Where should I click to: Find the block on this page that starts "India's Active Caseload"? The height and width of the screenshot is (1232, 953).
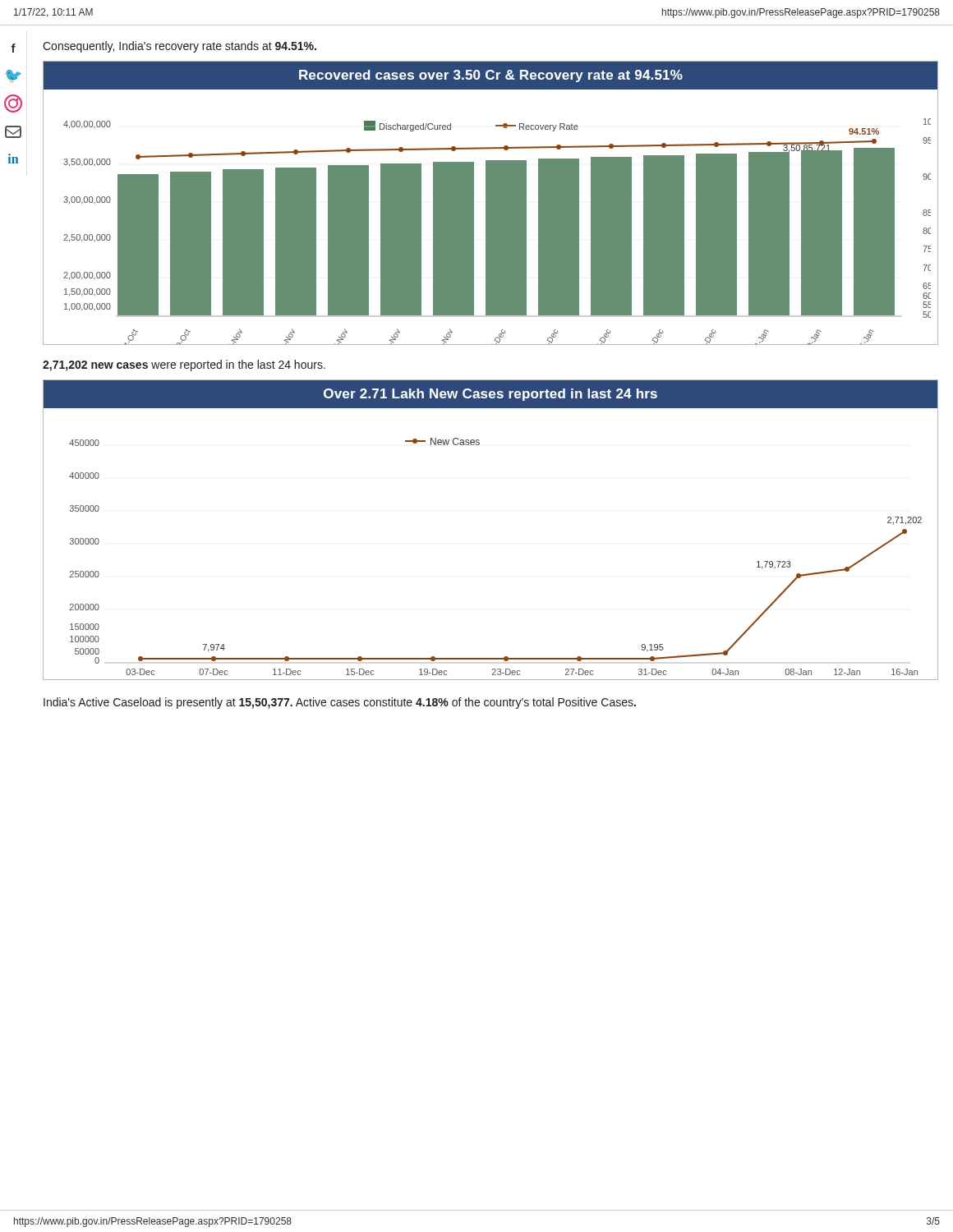(340, 702)
